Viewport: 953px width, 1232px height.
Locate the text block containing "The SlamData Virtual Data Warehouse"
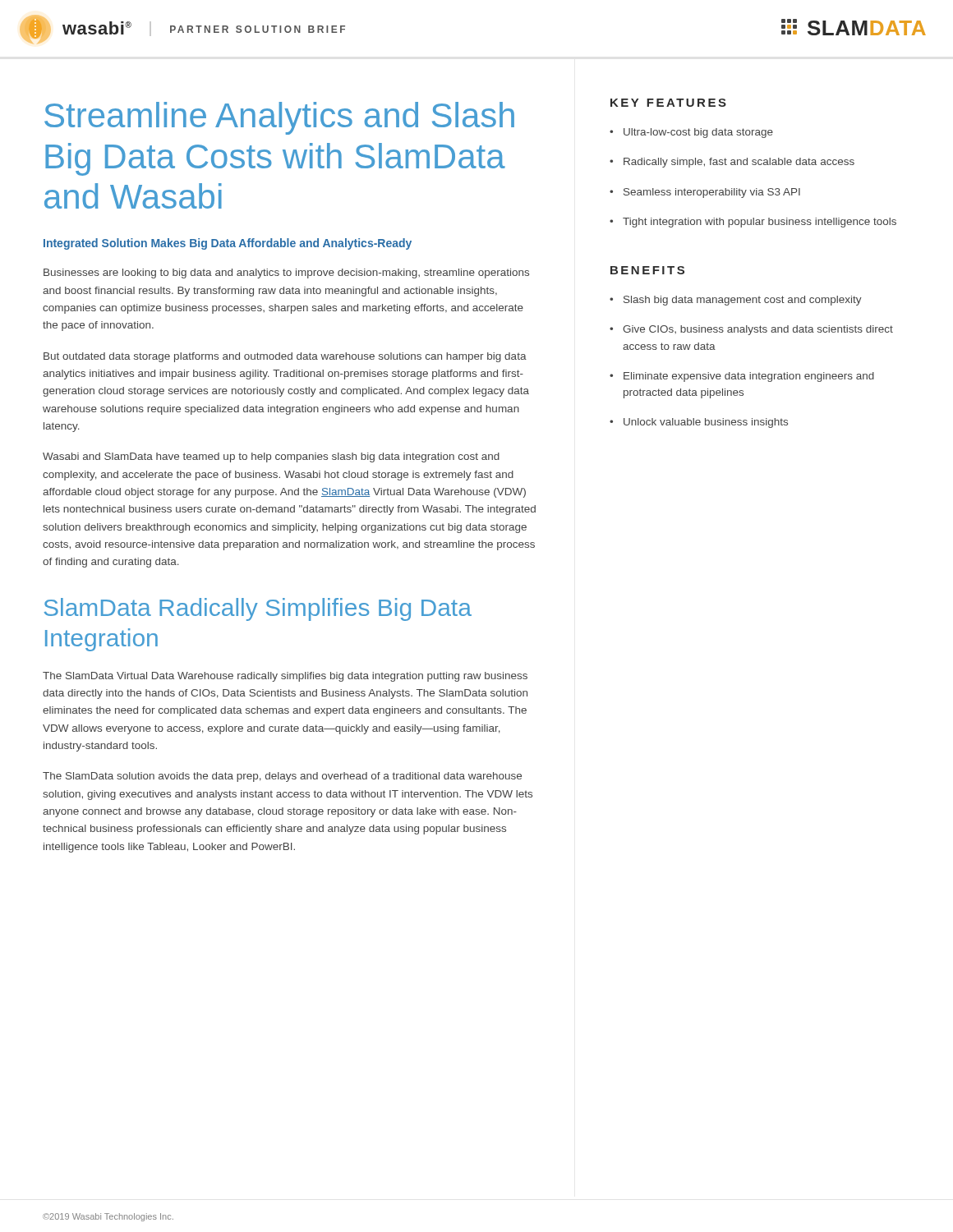[286, 710]
